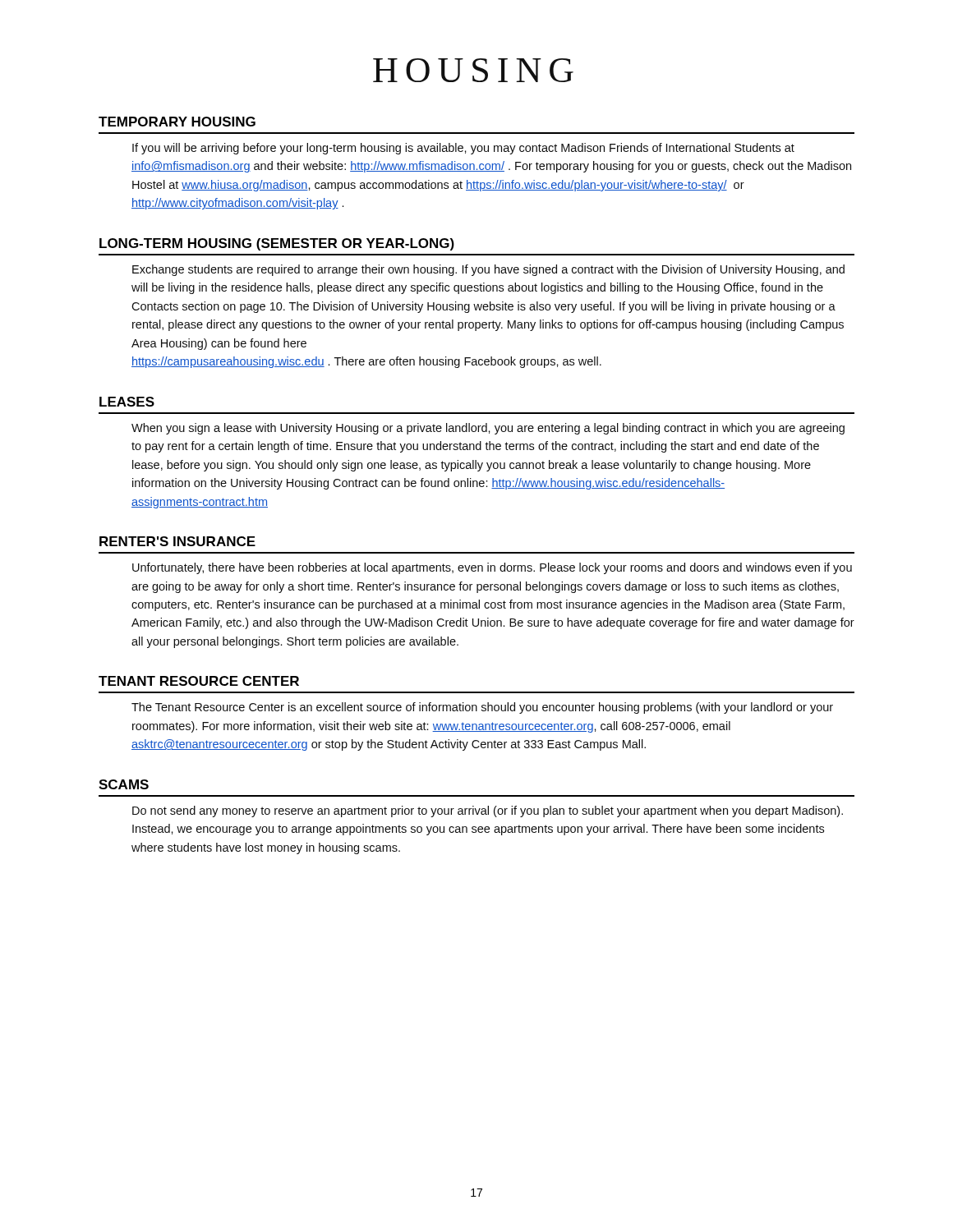Find the block starting "Exchange students are required to arrange their own"

click(488, 315)
